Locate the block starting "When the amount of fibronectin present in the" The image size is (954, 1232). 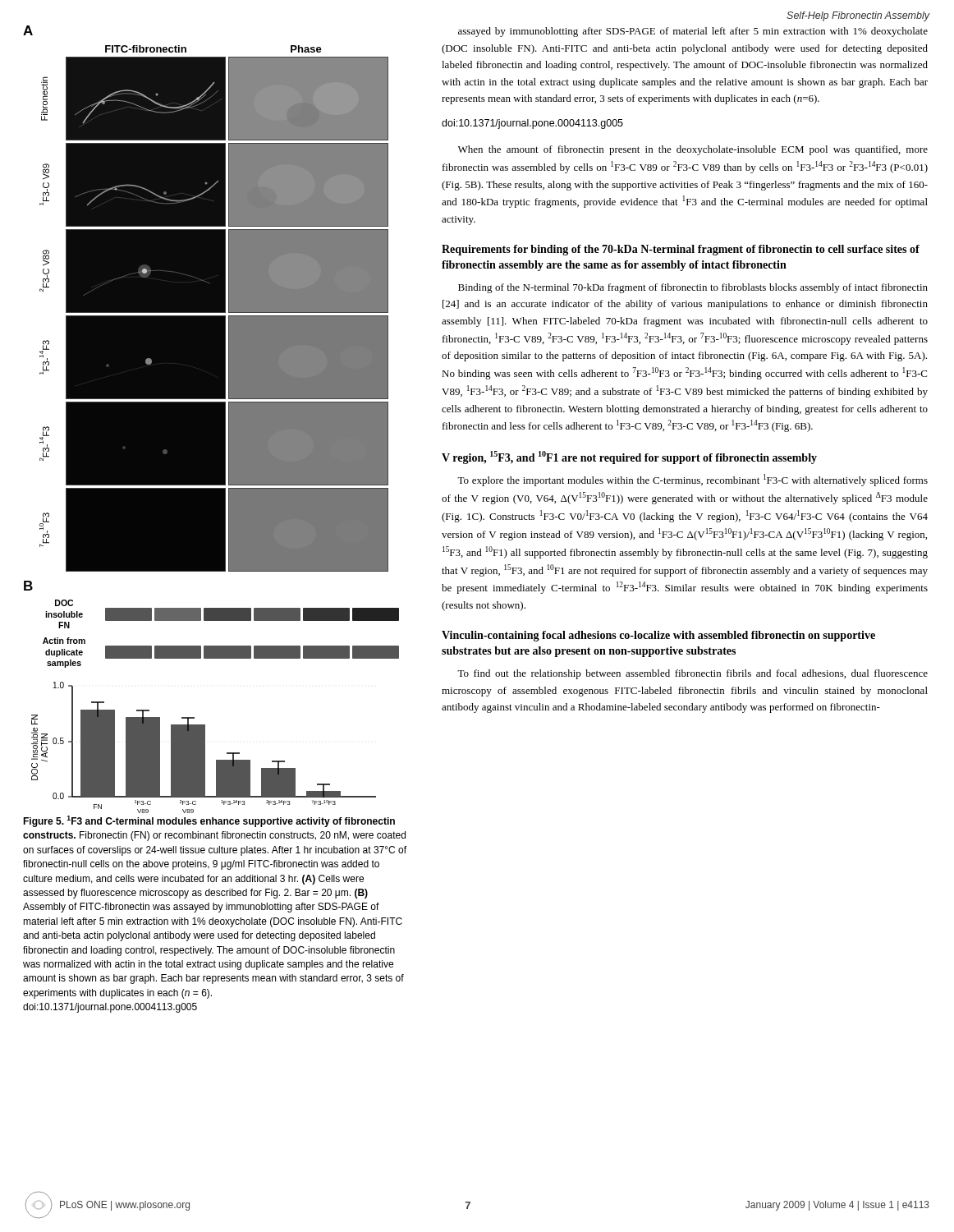point(685,185)
